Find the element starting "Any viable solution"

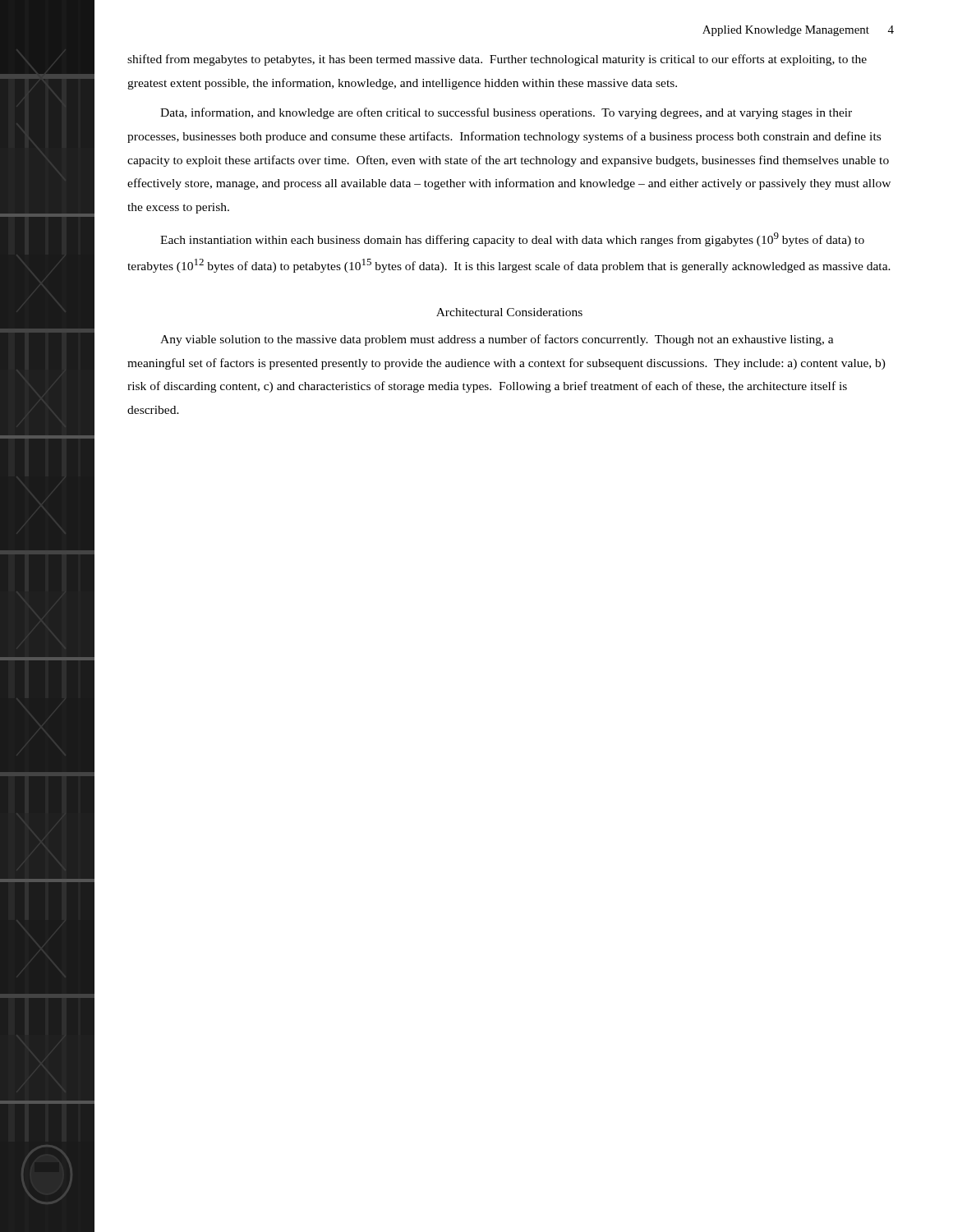pyautogui.click(x=506, y=374)
